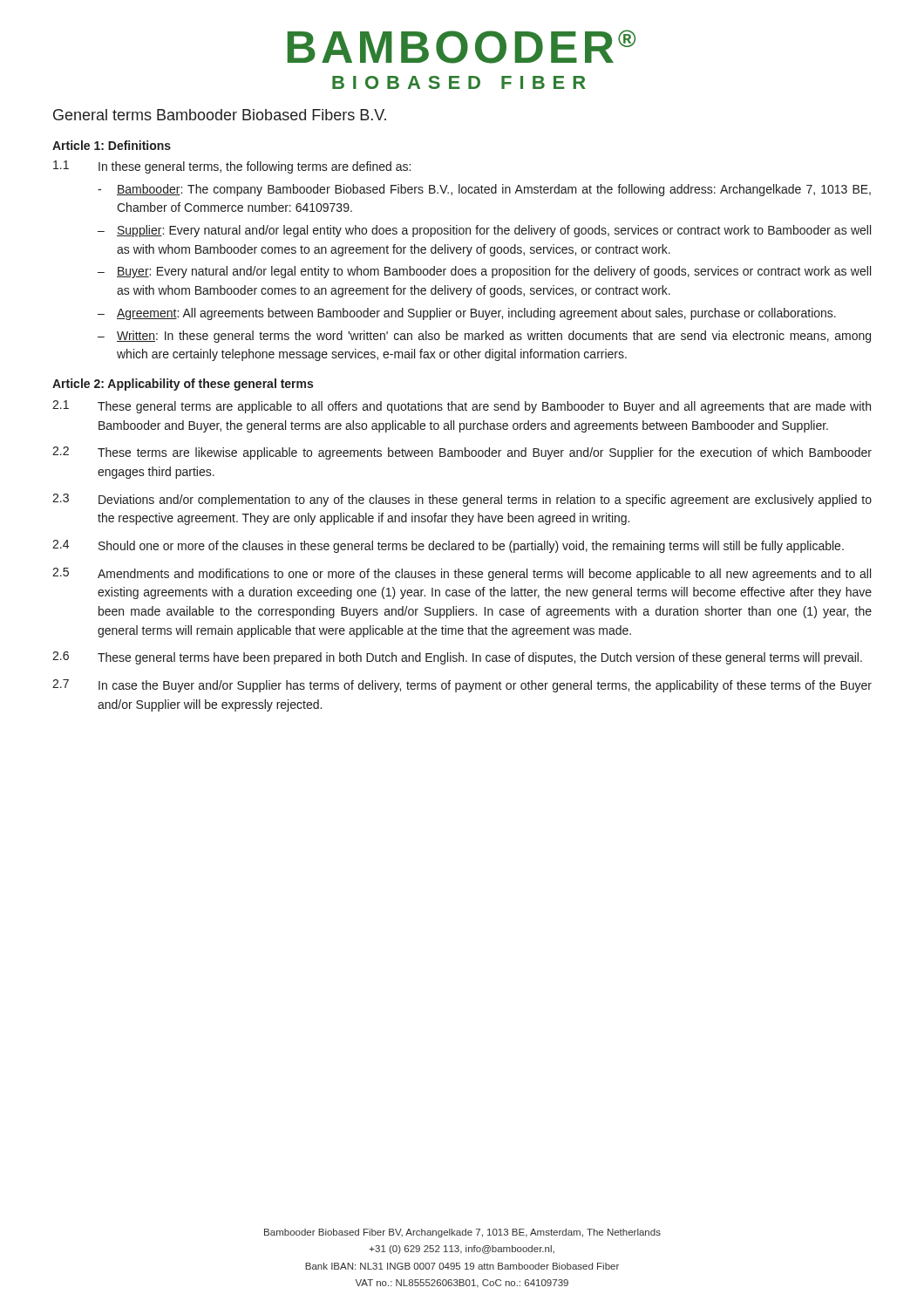Locate the region starting "In these general terms, the"
The image size is (924, 1308).
[x=485, y=262]
